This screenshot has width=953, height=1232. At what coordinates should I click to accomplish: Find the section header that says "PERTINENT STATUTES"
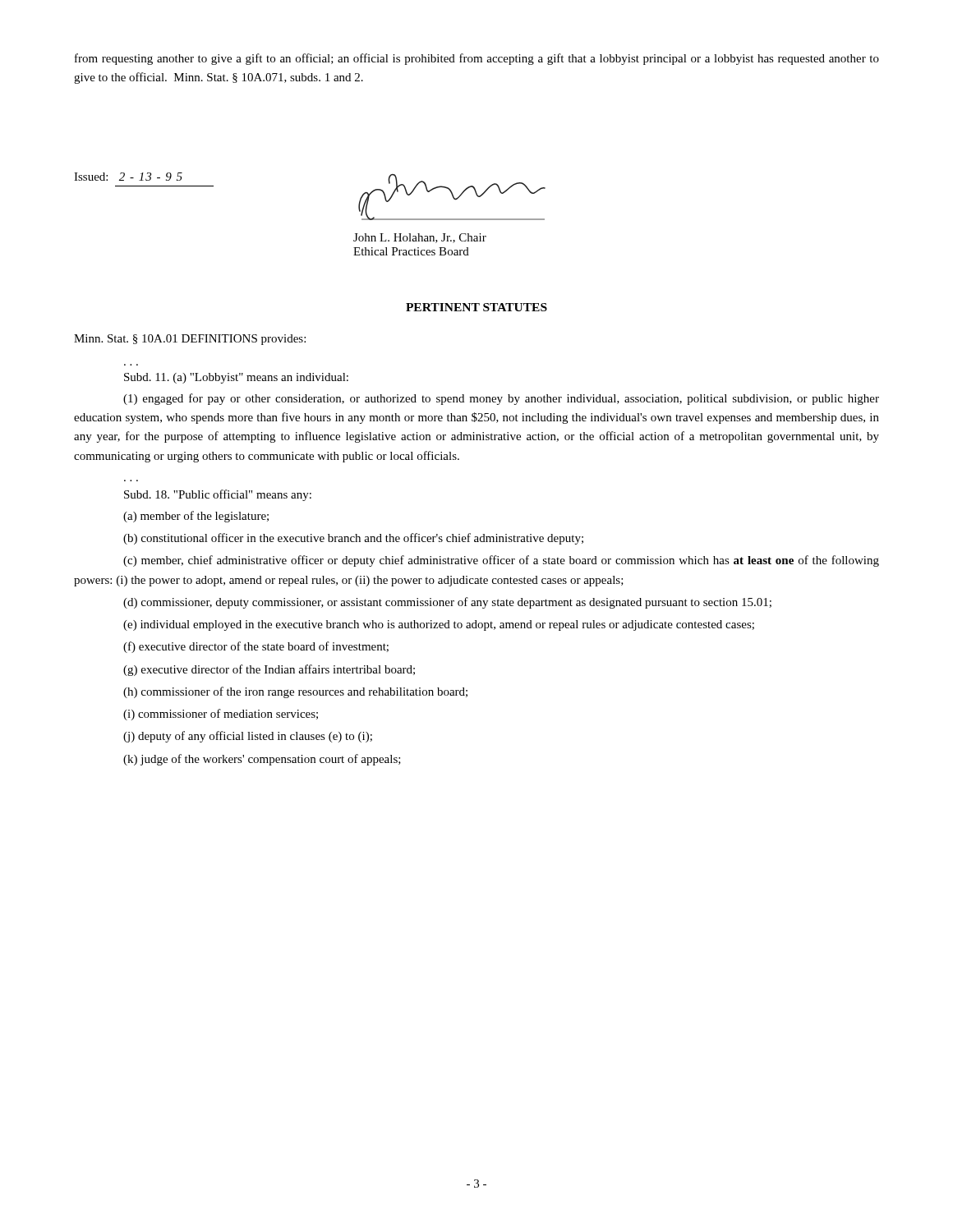click(x=476, y=306)
